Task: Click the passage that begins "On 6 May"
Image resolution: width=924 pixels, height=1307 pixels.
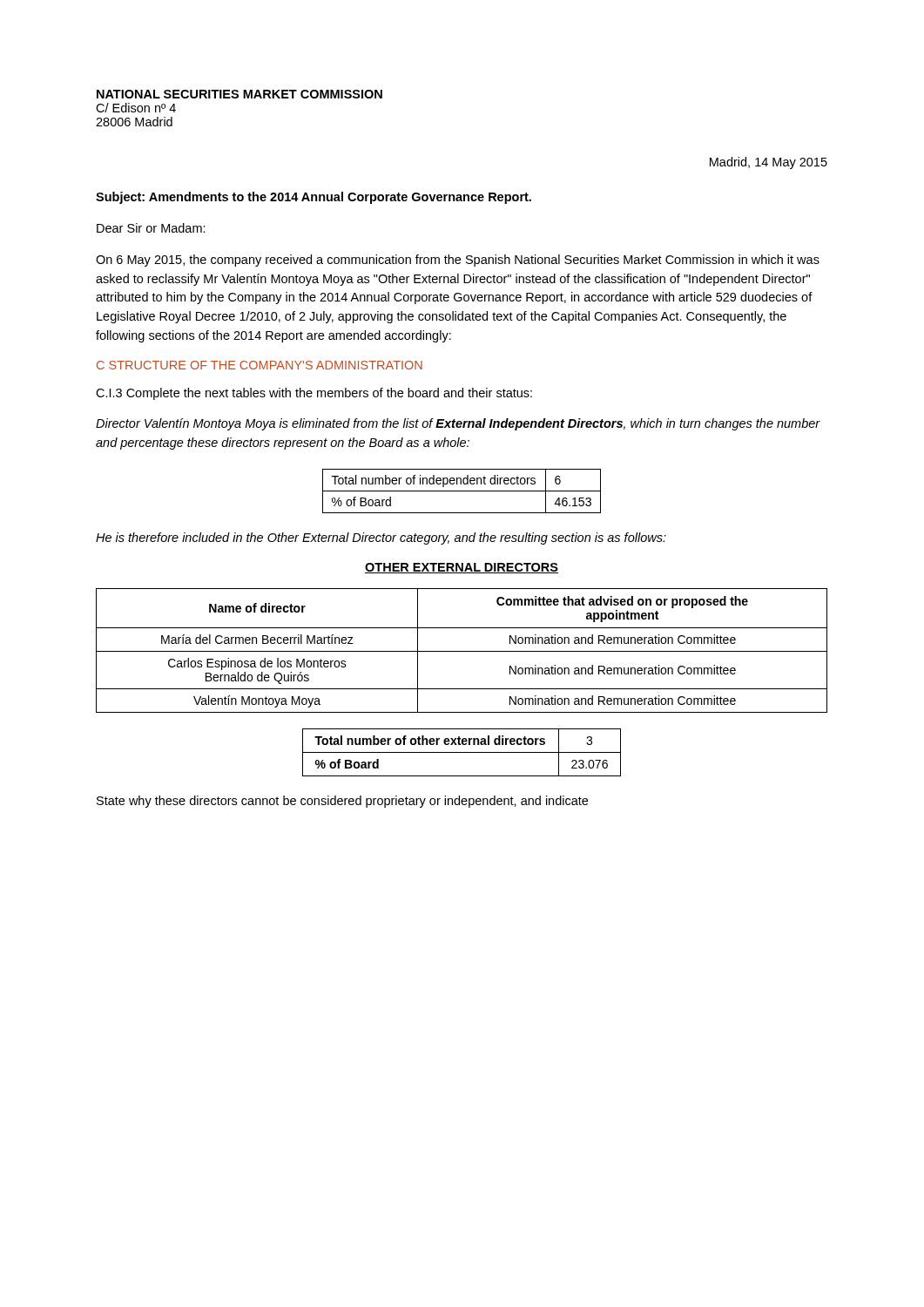Action: (458, 297)
